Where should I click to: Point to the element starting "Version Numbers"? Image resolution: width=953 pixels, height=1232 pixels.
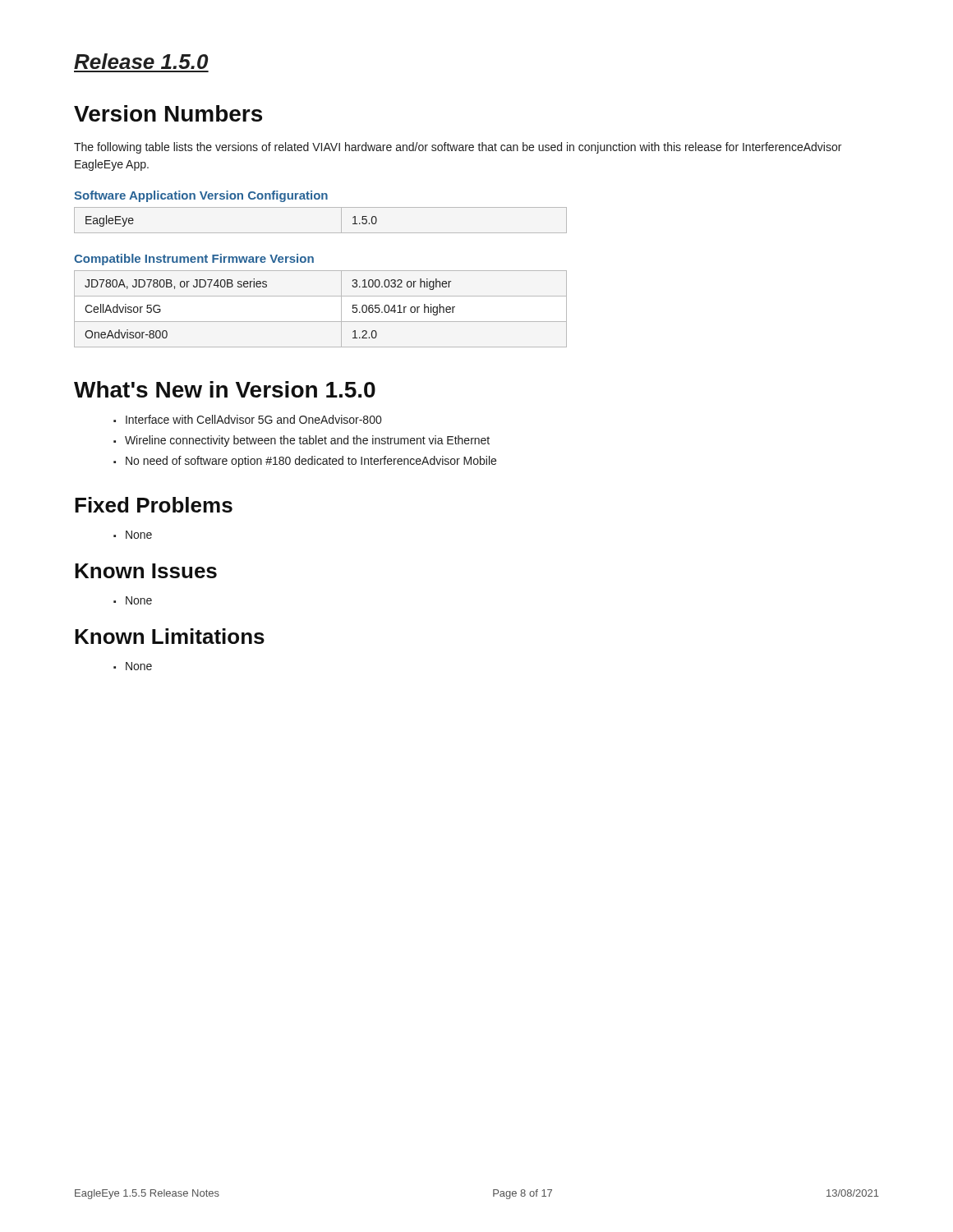[168, 113]
